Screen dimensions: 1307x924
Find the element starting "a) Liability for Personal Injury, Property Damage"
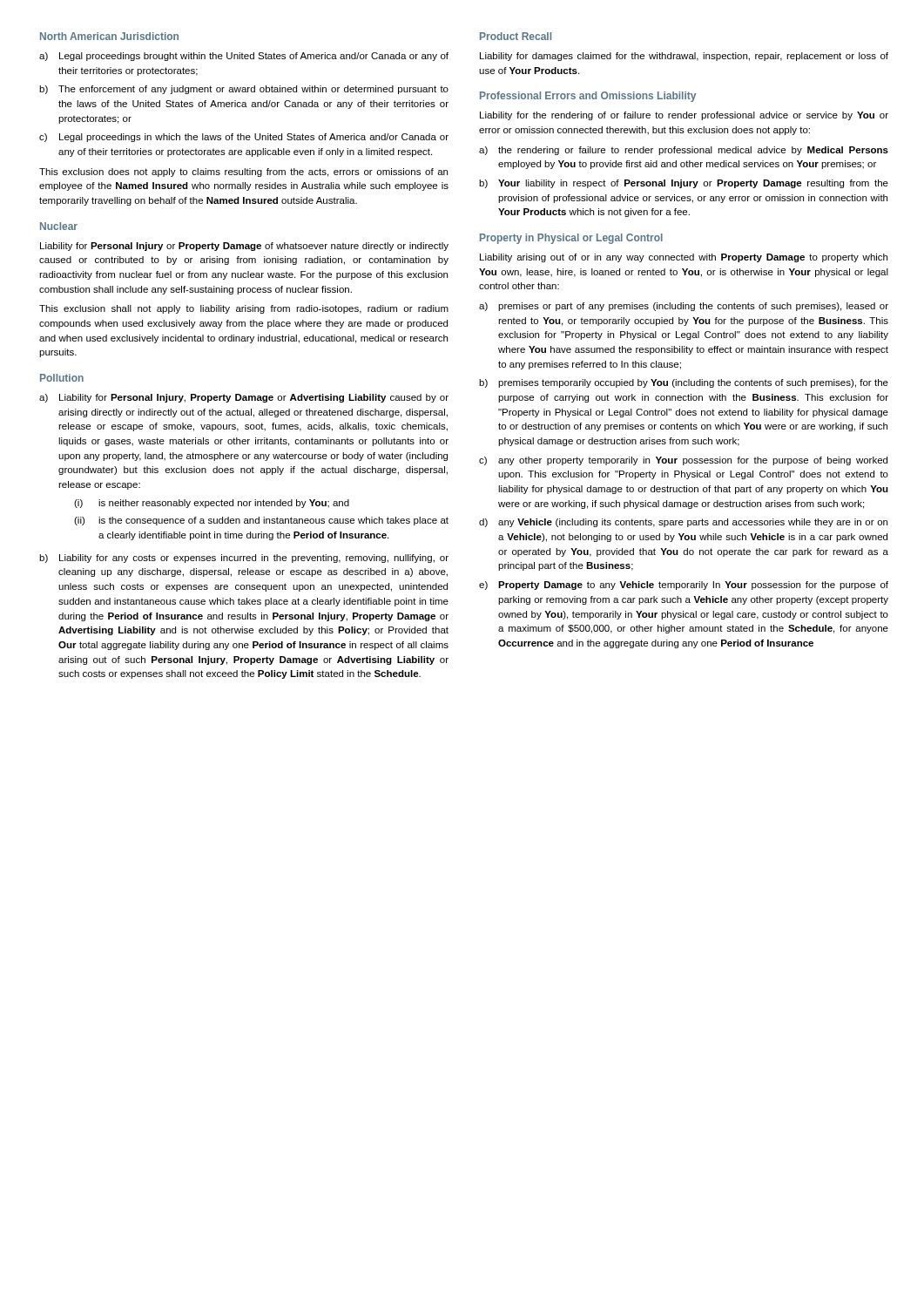(x=244, y=468)
